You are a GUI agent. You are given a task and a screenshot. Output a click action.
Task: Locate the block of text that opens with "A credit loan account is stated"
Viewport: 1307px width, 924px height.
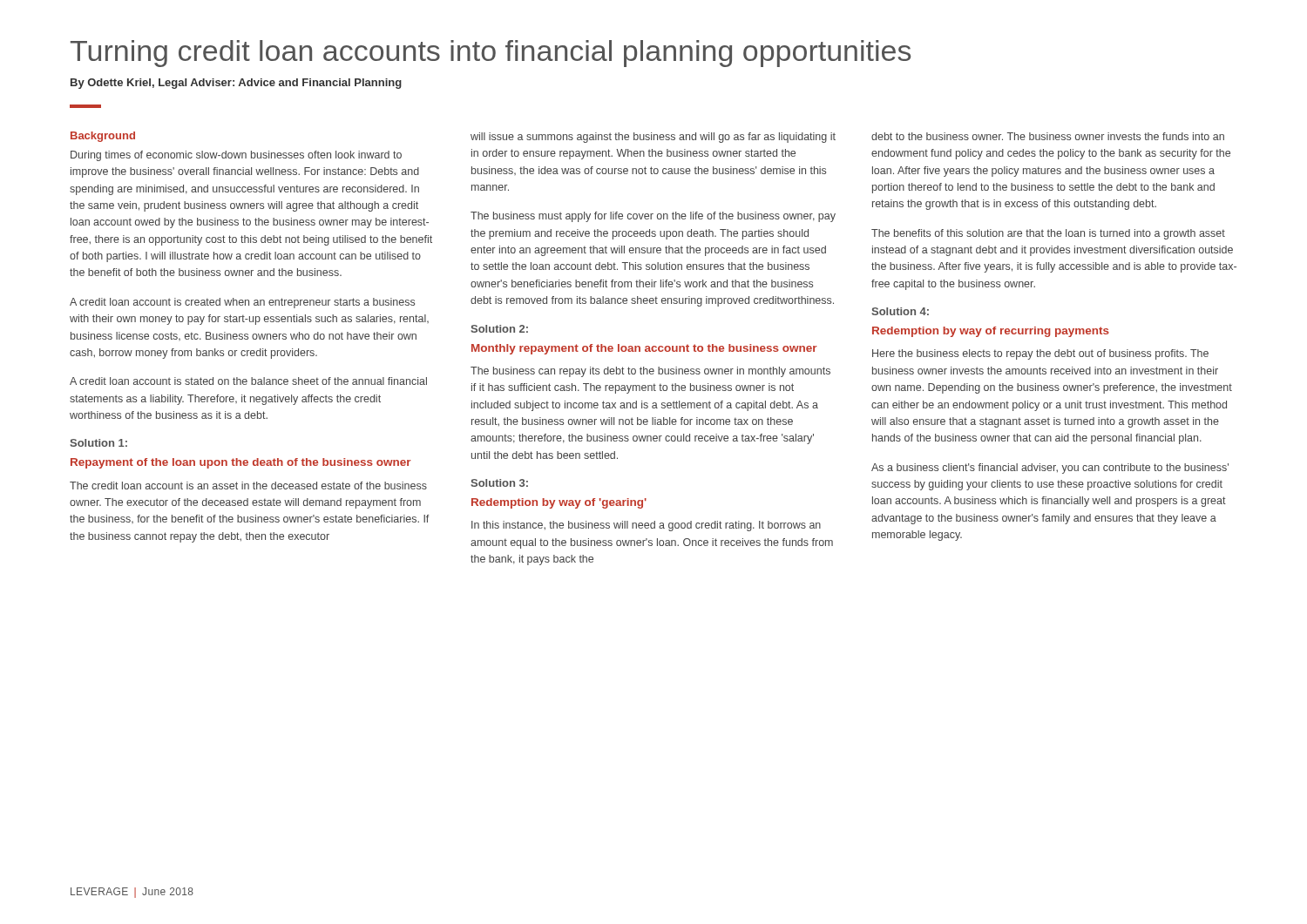pyautogui.click(x=253, y=399)
